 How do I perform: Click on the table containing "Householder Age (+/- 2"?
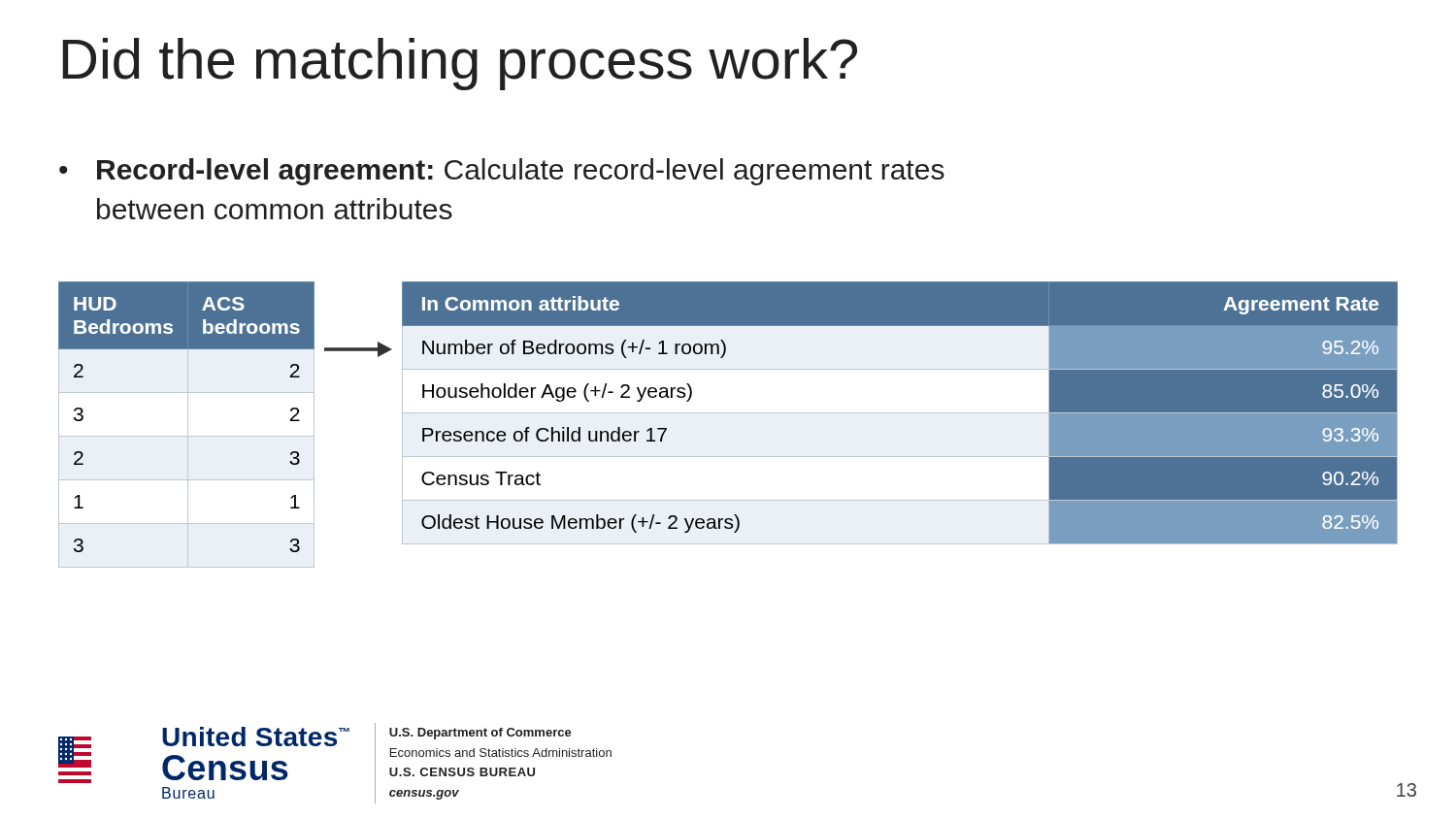[x=900, y=413]
